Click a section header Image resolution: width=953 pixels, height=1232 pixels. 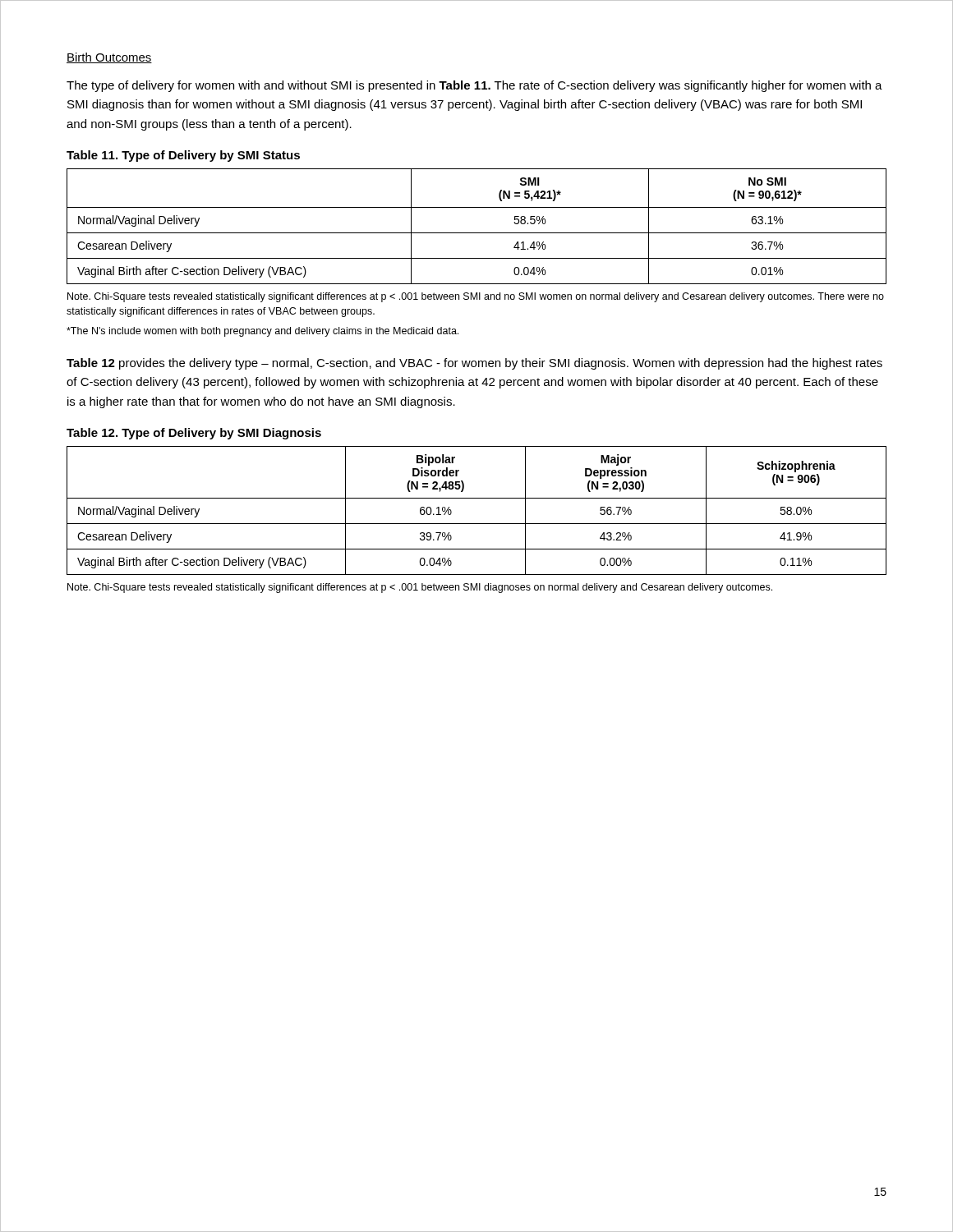[109, 57]
